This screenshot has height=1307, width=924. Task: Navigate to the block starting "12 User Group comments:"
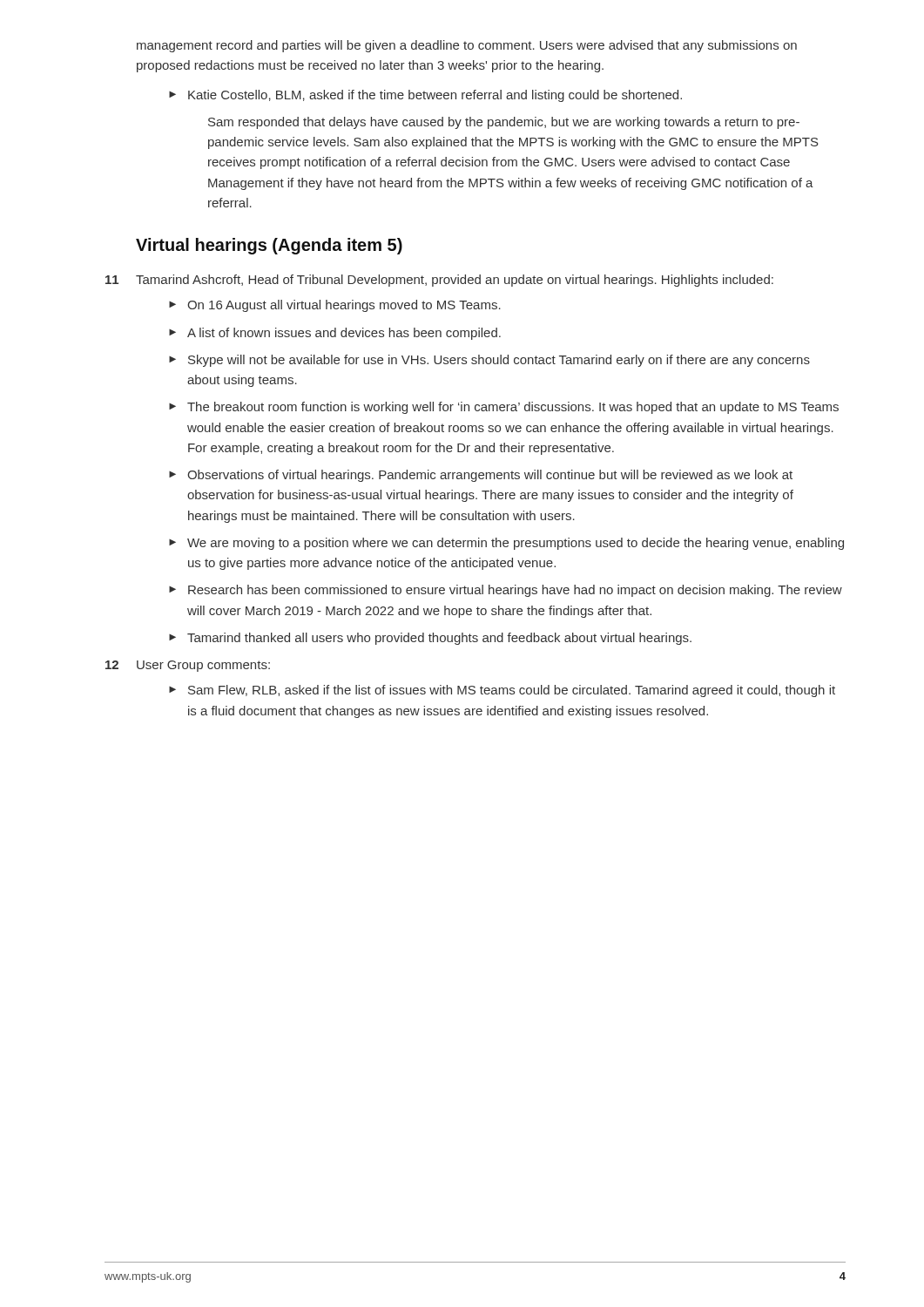[x=188, y=666]
